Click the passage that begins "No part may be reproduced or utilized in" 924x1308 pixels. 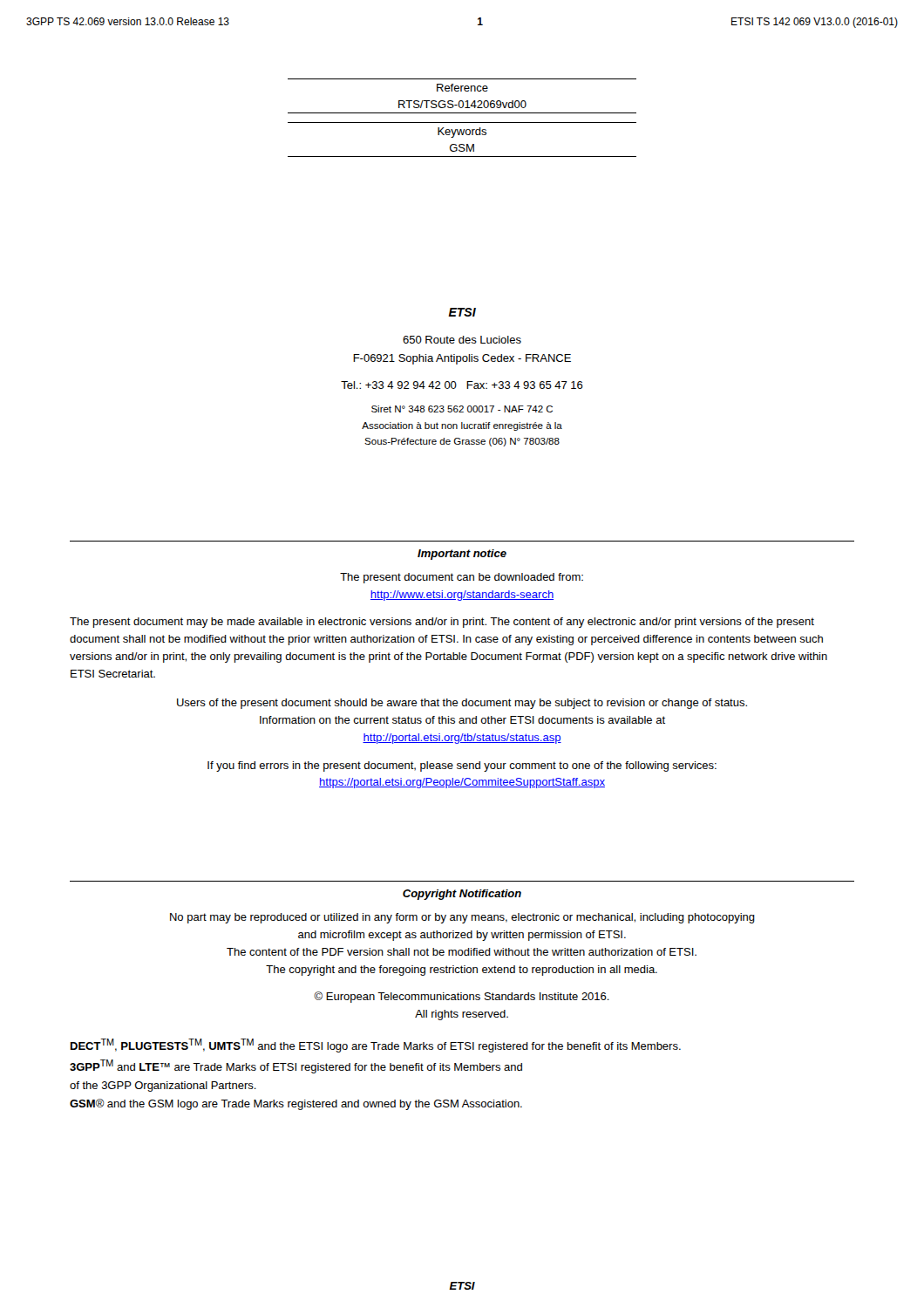click(x=462, y=943)
